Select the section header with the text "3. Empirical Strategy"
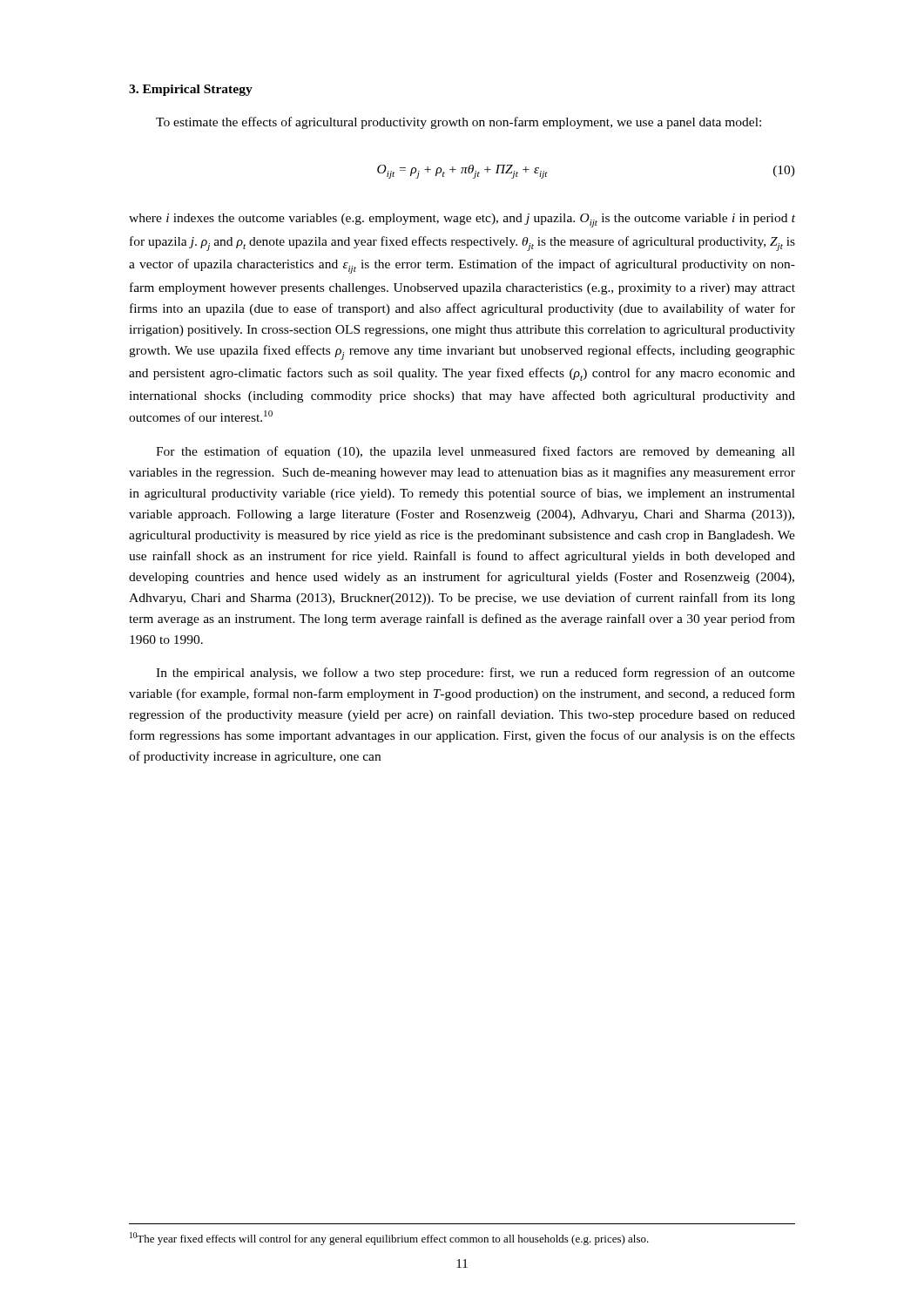This screenshot has height=1307, width=924. click(191, 88)
